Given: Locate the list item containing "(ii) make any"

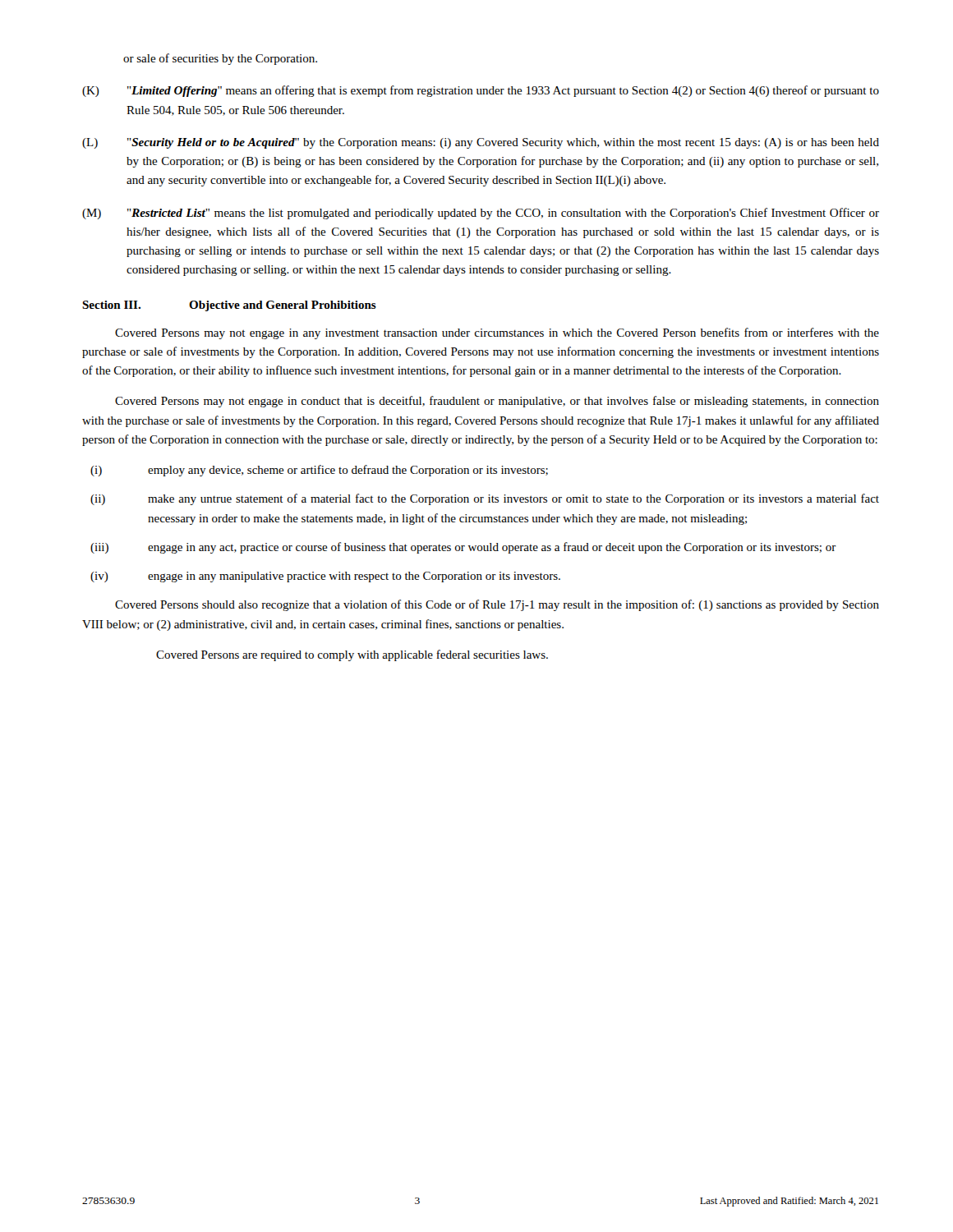Looking at the screenshot, I should [481, 509].
